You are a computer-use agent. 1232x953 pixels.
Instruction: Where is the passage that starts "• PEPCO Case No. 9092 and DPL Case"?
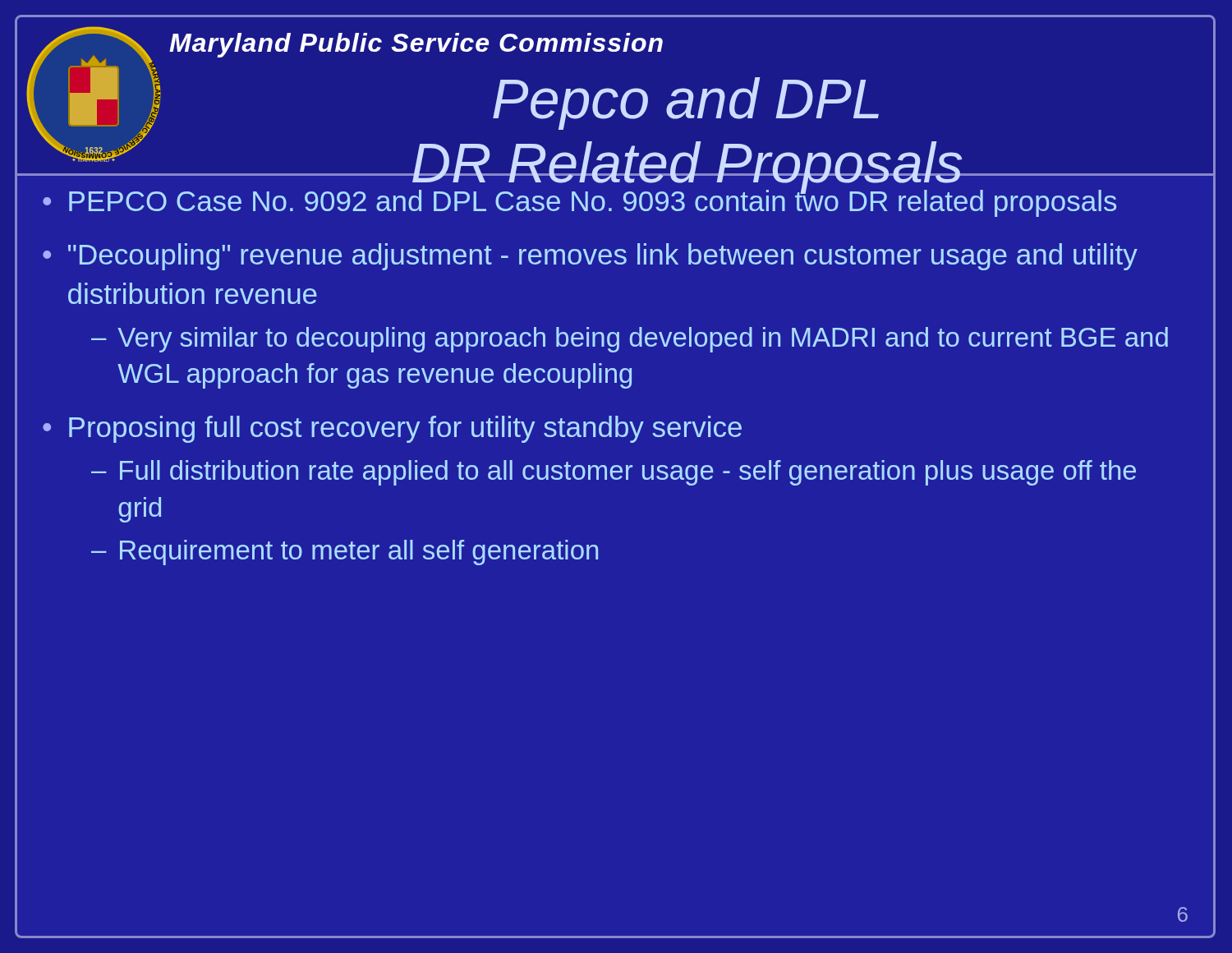580,201
